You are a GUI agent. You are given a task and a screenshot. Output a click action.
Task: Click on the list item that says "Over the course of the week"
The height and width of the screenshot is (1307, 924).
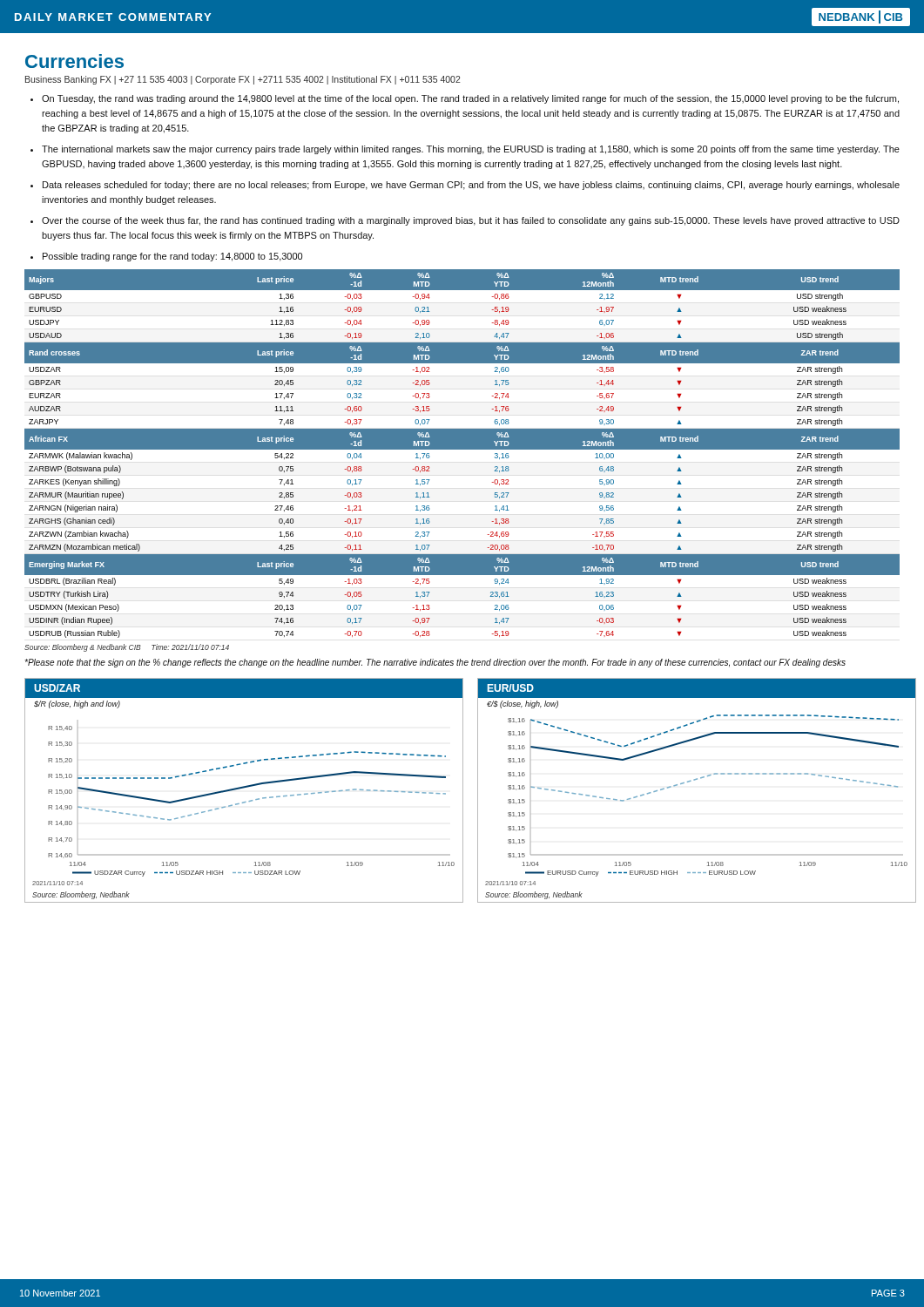(x=471, y=228)
